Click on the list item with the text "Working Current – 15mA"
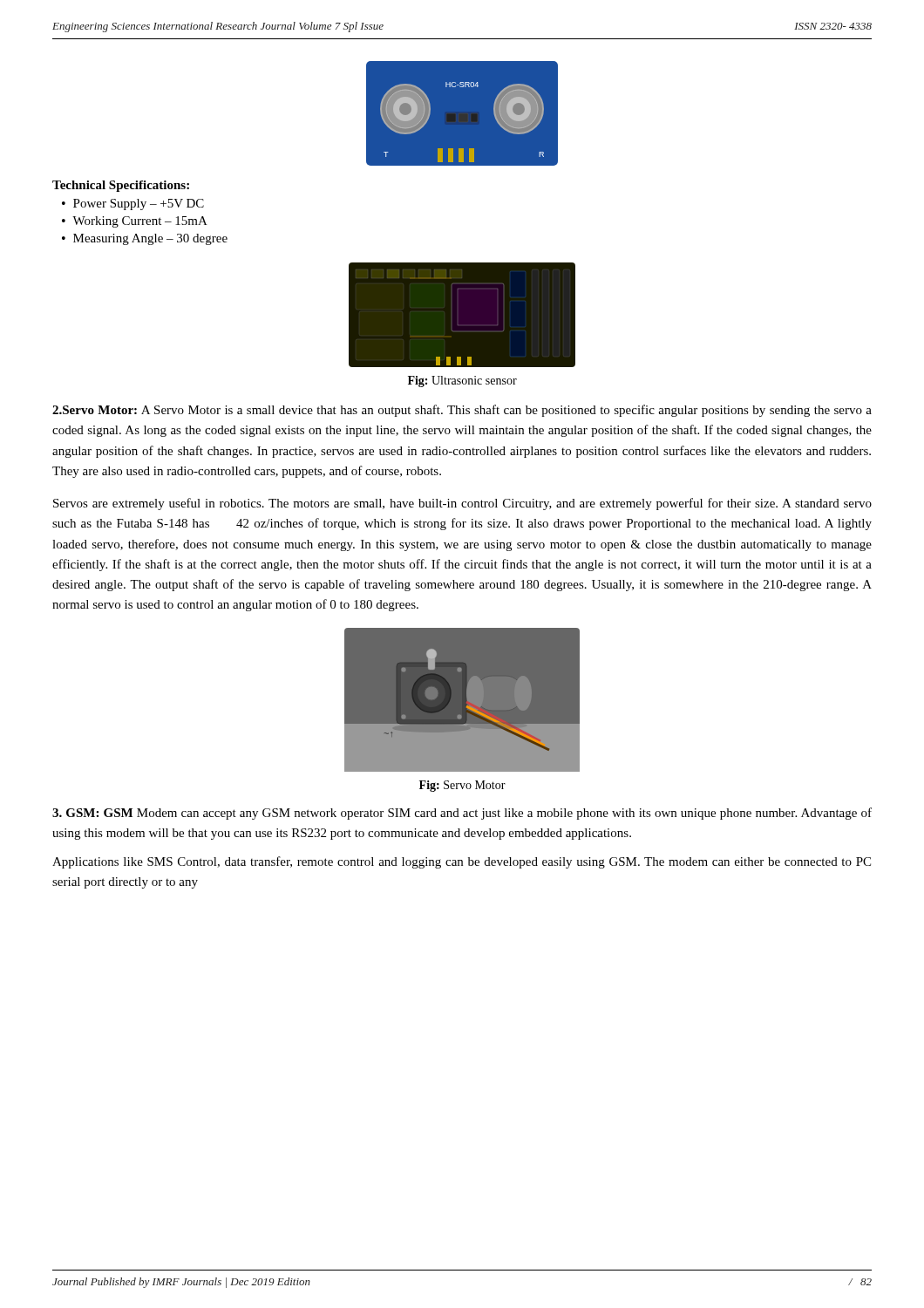The width and height of the screenshot is (924, 1308). (x=140, y=221)
